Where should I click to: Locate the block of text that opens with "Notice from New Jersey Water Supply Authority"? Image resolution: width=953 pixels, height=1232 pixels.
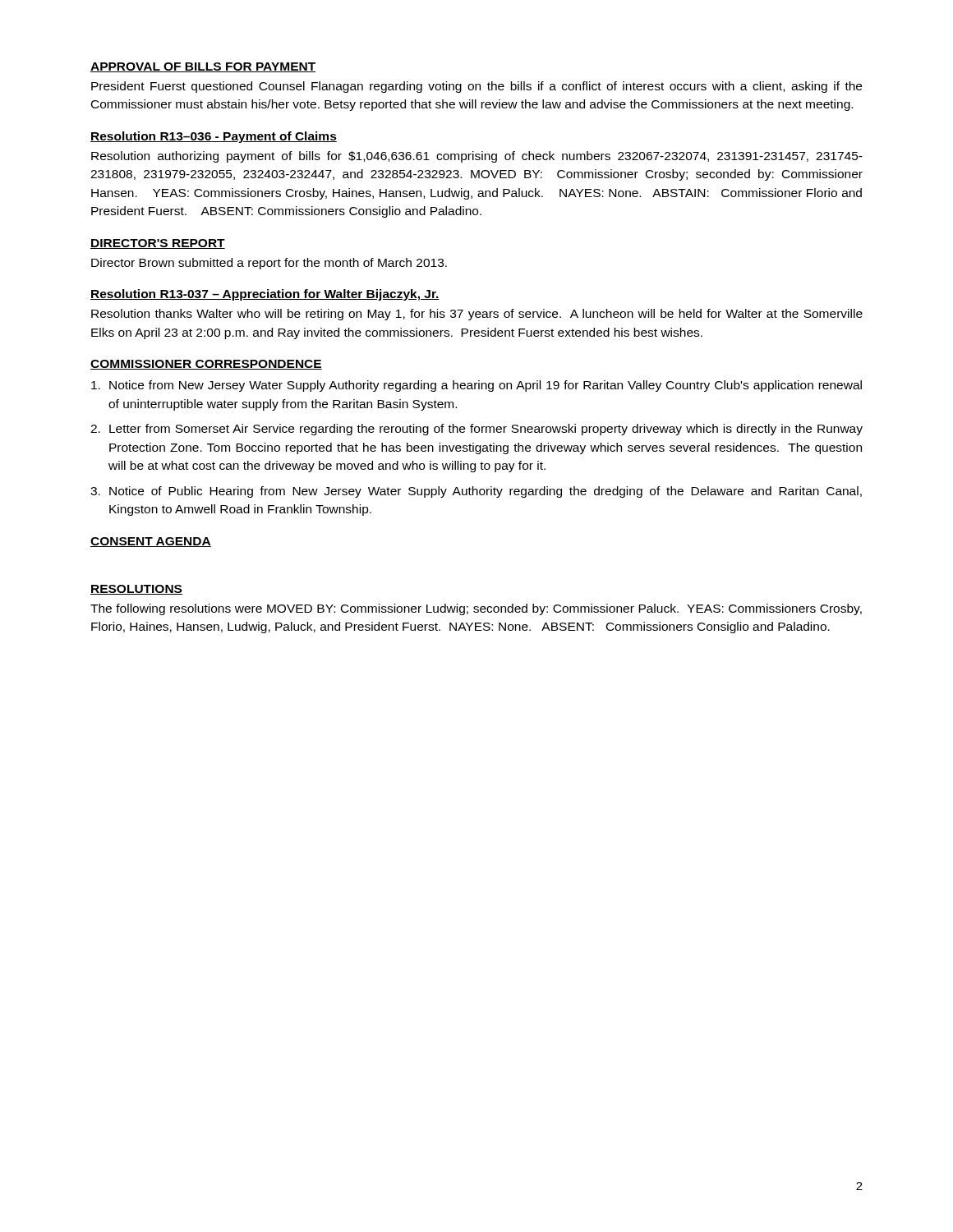[476, 395]
